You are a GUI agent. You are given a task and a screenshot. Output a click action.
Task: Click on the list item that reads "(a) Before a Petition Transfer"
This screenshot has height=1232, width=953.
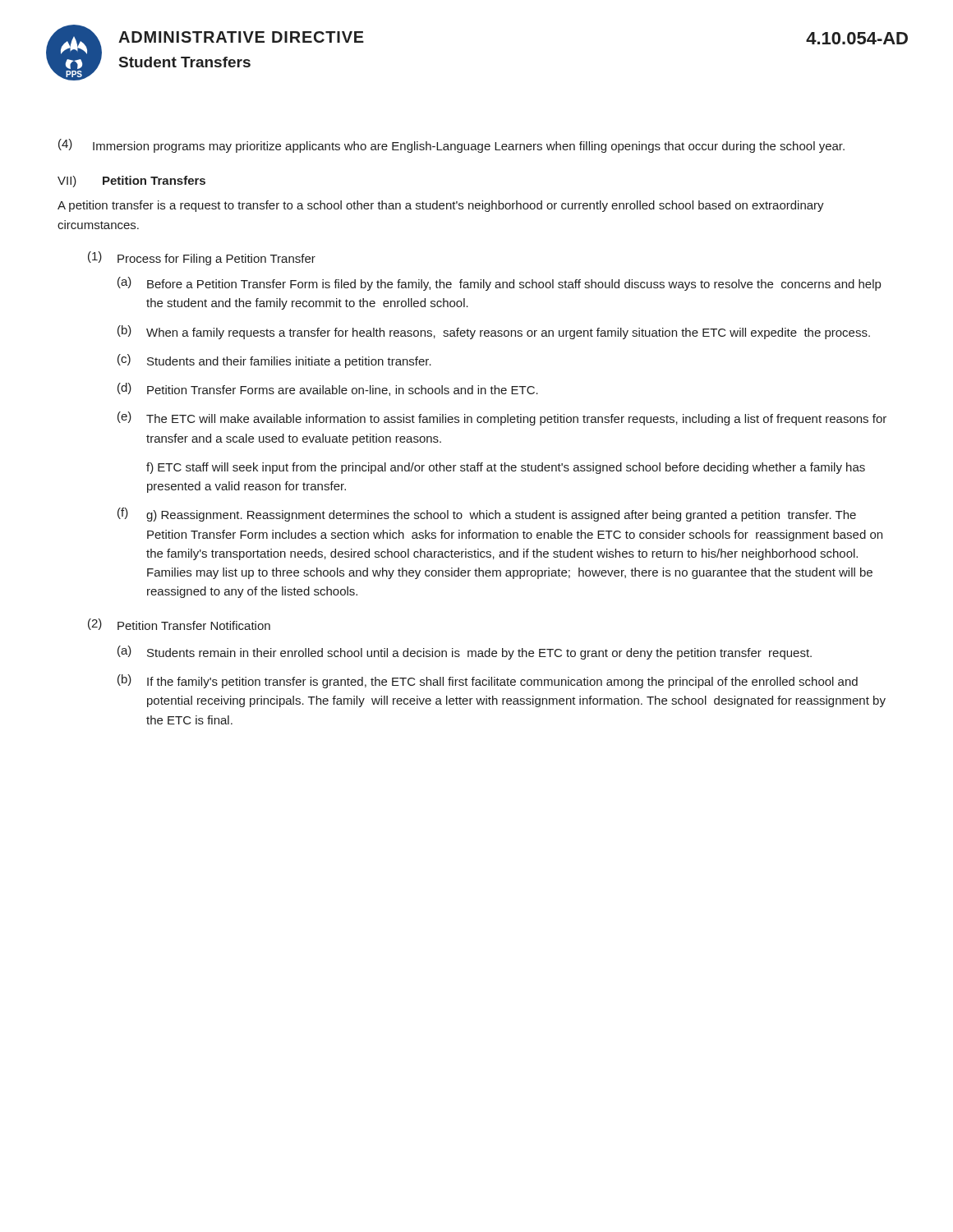[x=506, y=293]
